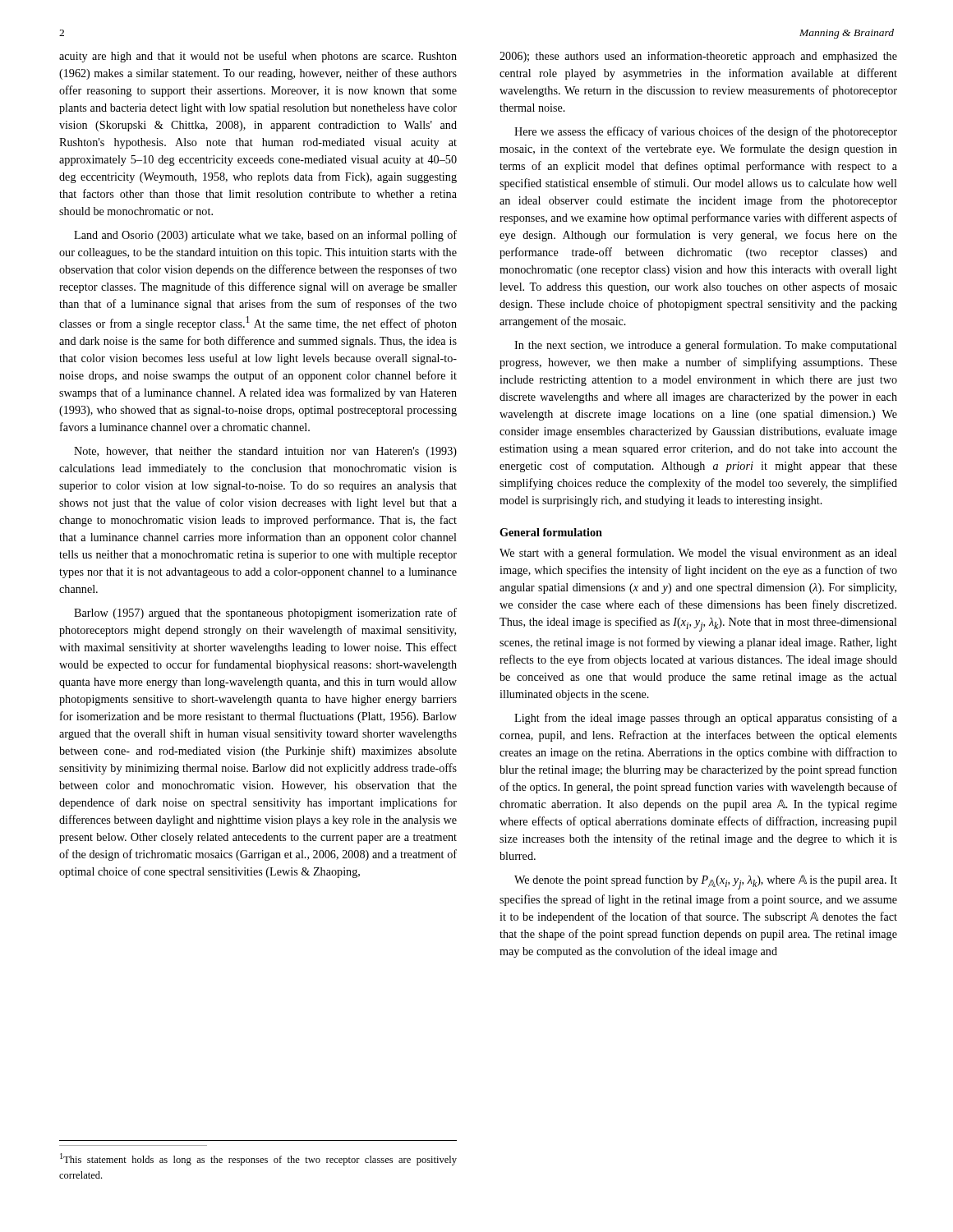
Task: Point to the element starting "We denote the point spread function by P𝔸(xi,"
Action: pyautogui.click(x=698, y=916)
